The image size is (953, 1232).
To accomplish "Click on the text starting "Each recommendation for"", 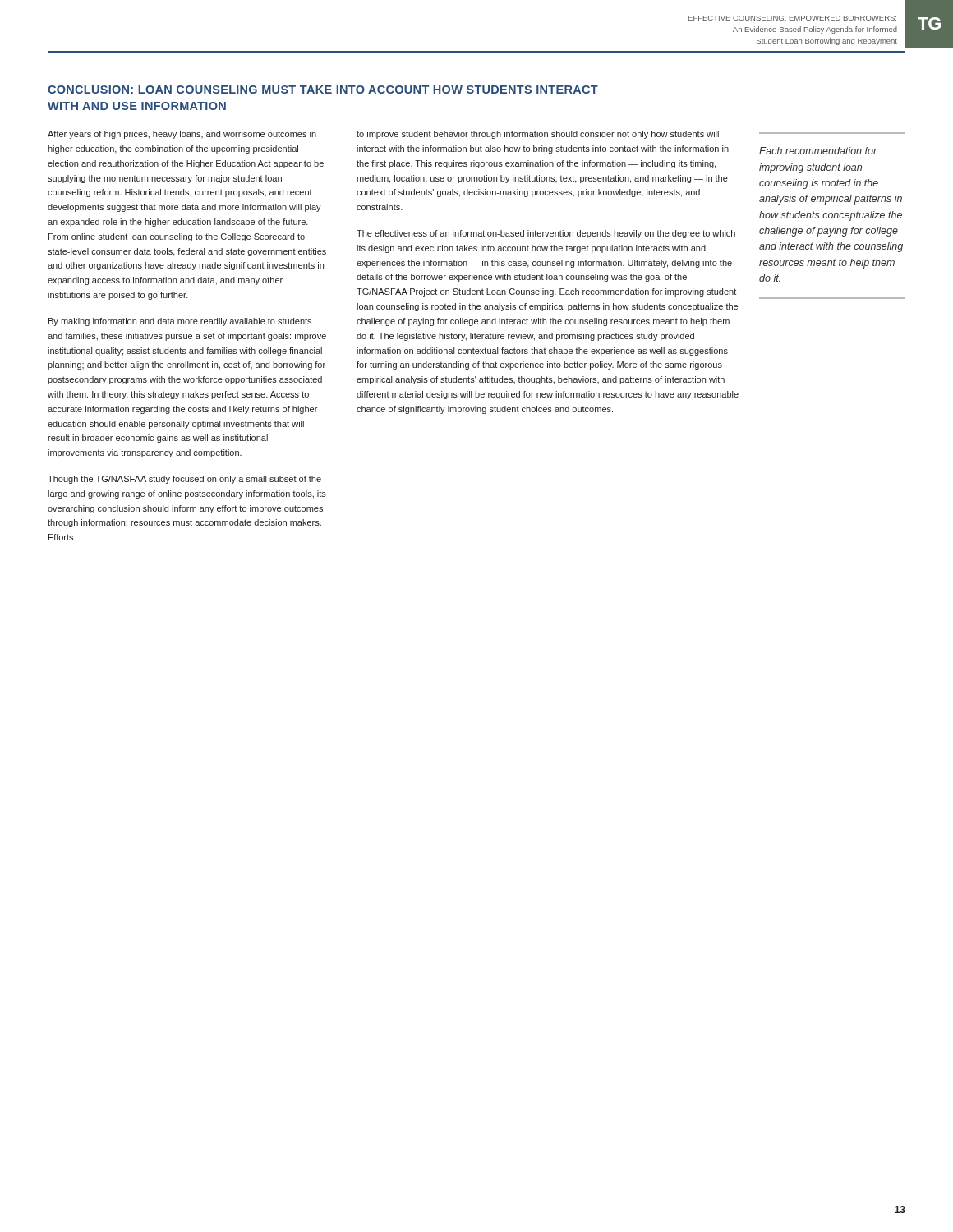I will pos(832,215).
